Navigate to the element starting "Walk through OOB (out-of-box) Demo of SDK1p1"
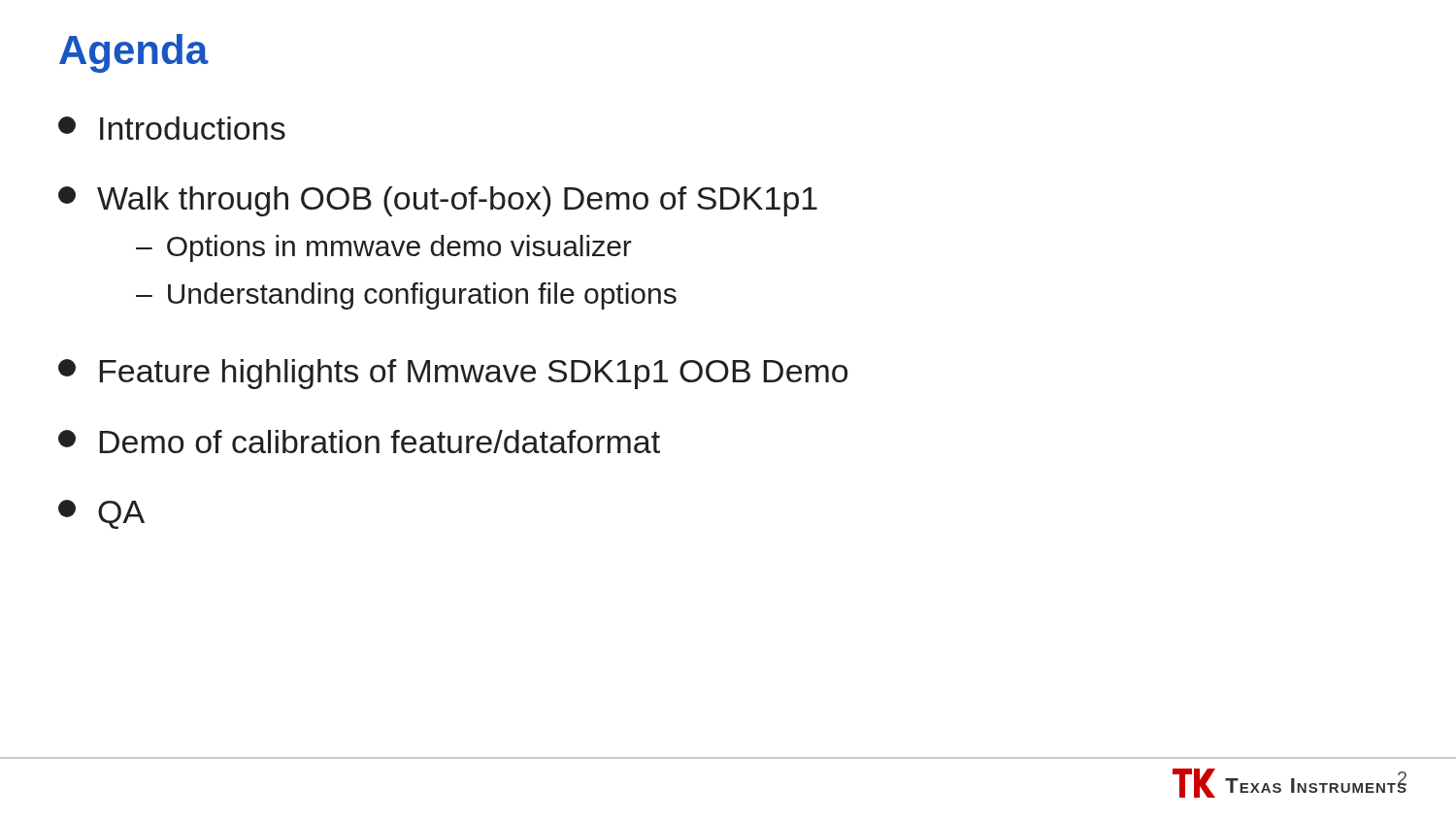The height and width of the screenshot is (819, 1456). 438,250
